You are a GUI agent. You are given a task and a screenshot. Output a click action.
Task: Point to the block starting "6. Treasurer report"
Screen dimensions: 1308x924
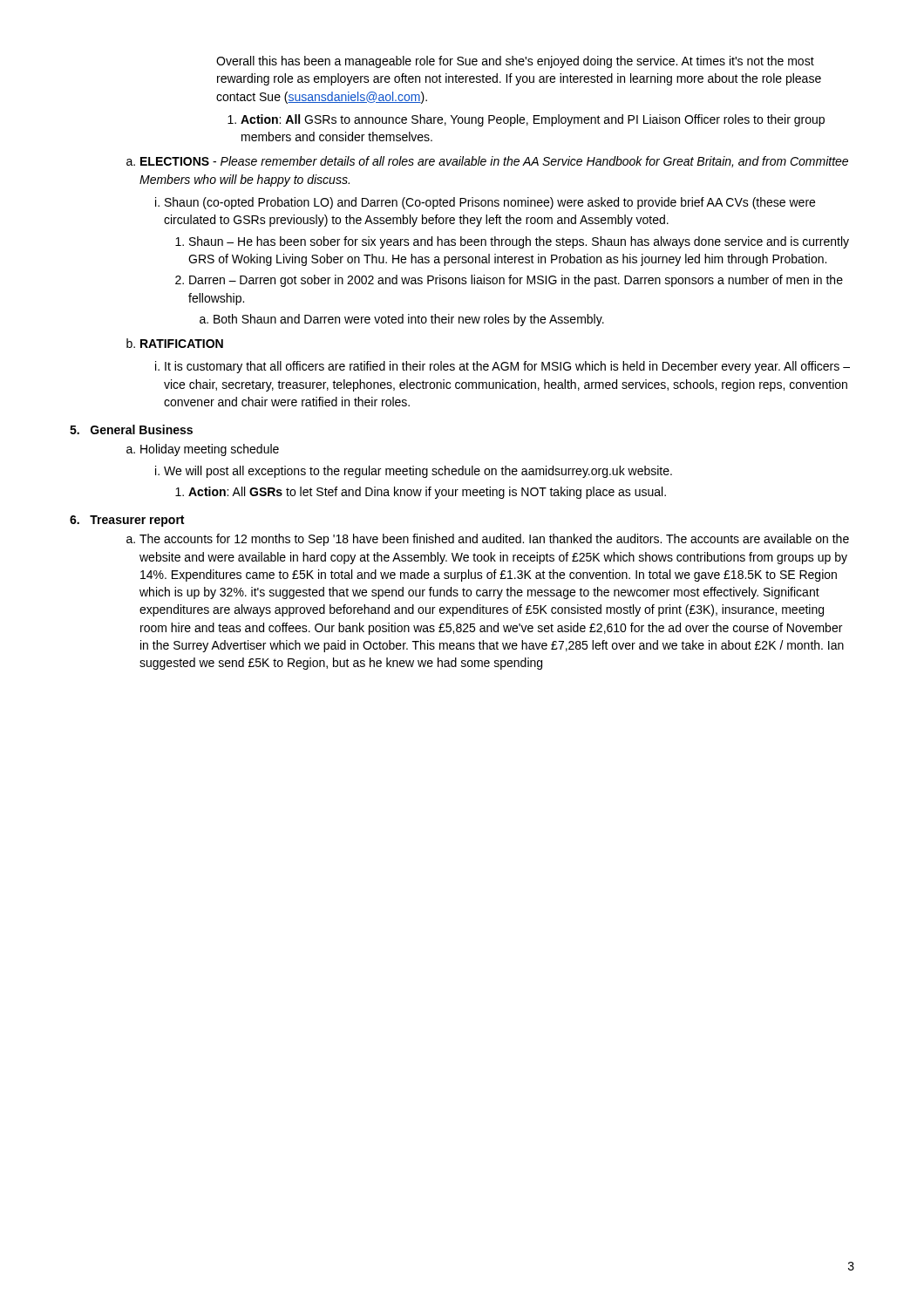point(127,520)
